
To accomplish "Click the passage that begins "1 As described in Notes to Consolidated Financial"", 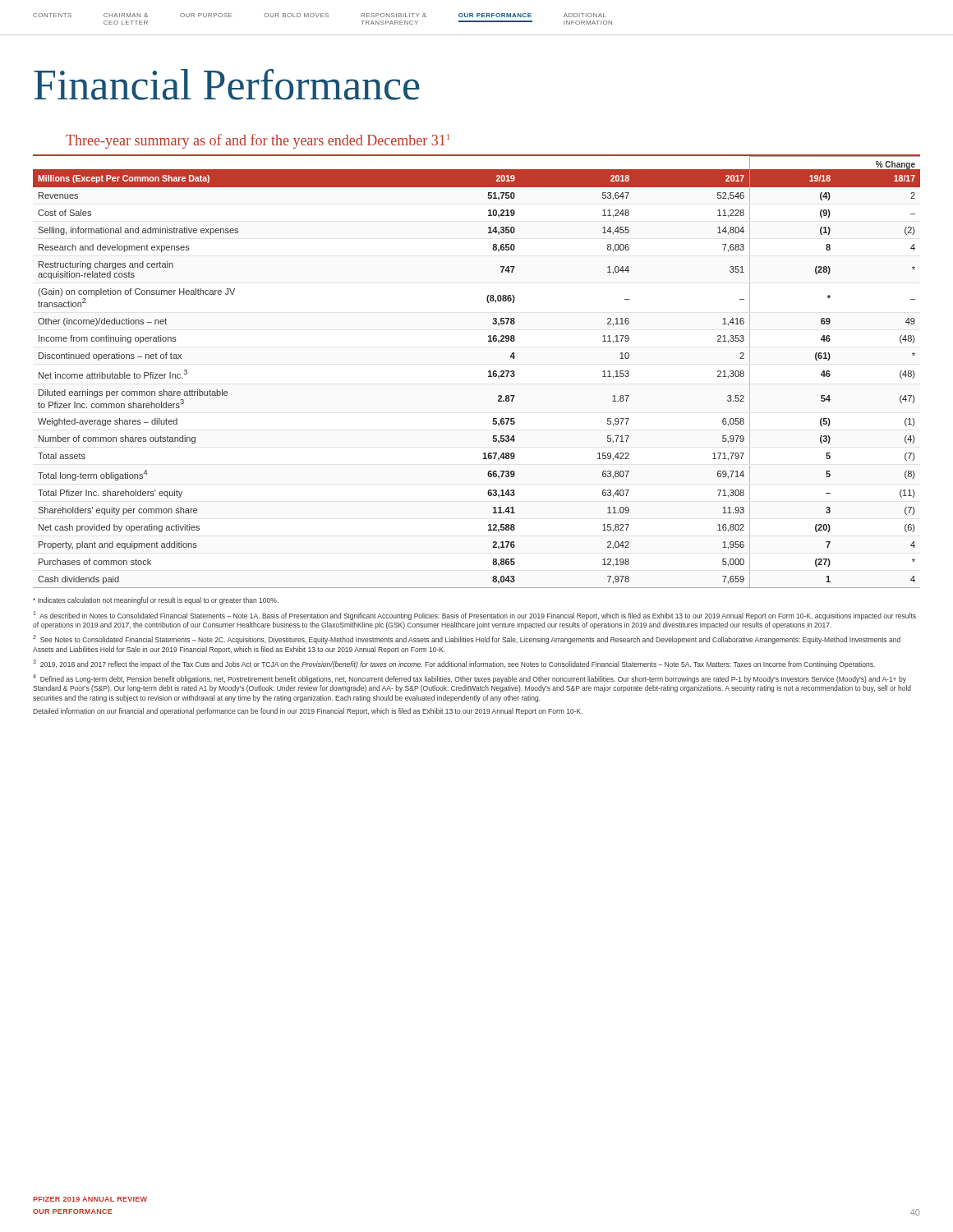I will click(x=474, y=620).
